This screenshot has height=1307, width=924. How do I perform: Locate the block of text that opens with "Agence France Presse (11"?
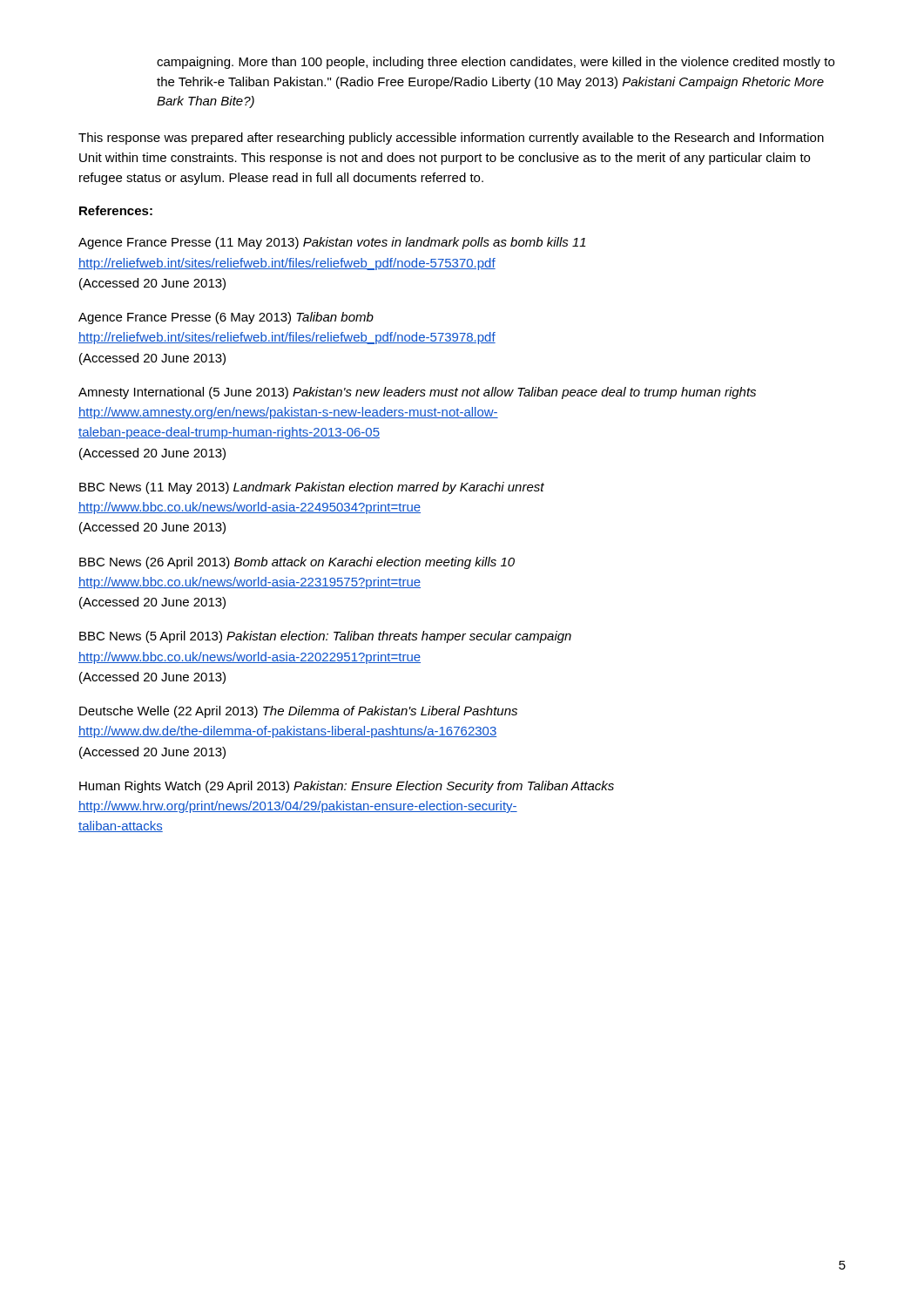[333, 262]
